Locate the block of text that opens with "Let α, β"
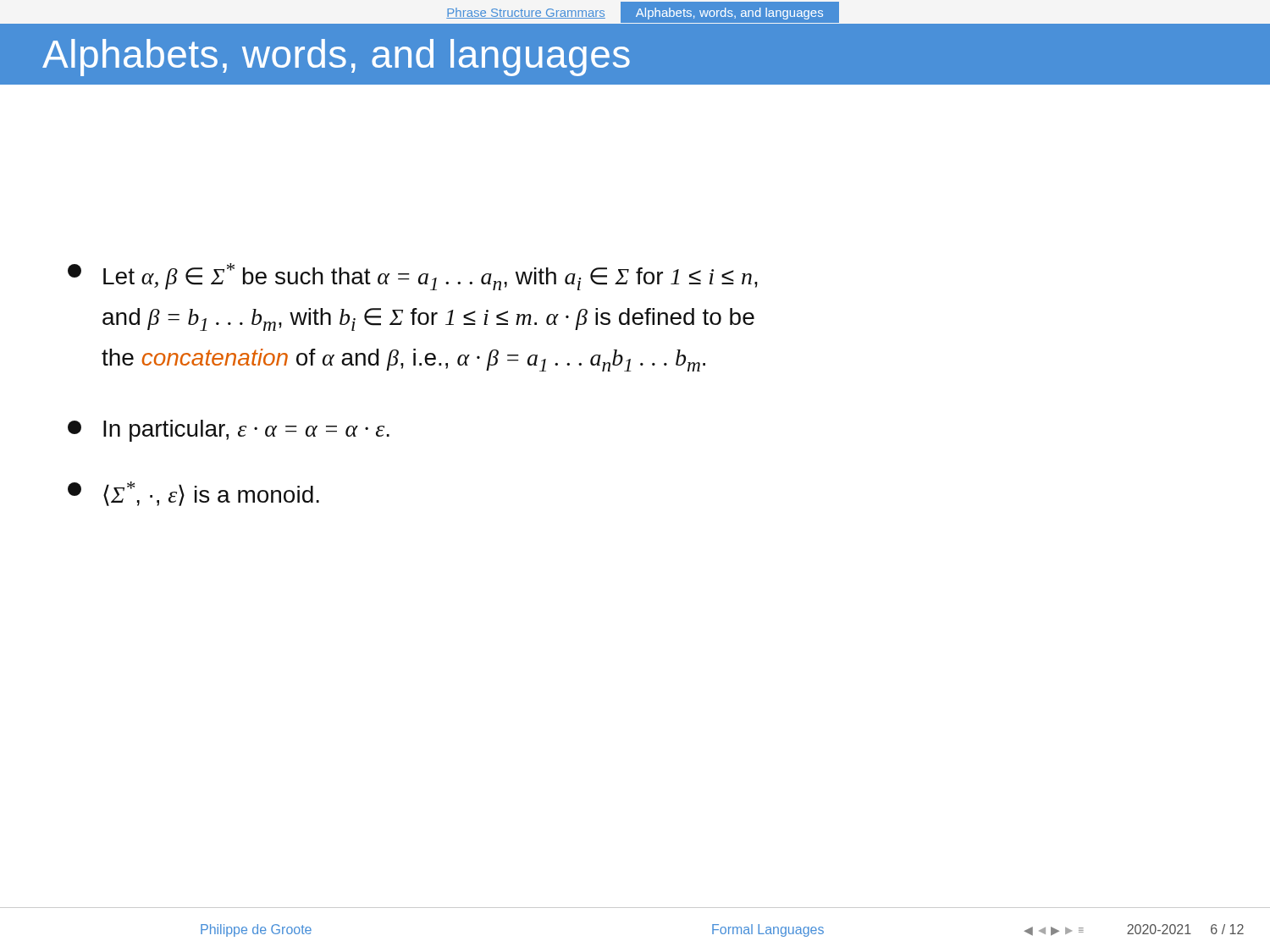The height and width of the screenshot is (952, 1270). tap(414, 317)
